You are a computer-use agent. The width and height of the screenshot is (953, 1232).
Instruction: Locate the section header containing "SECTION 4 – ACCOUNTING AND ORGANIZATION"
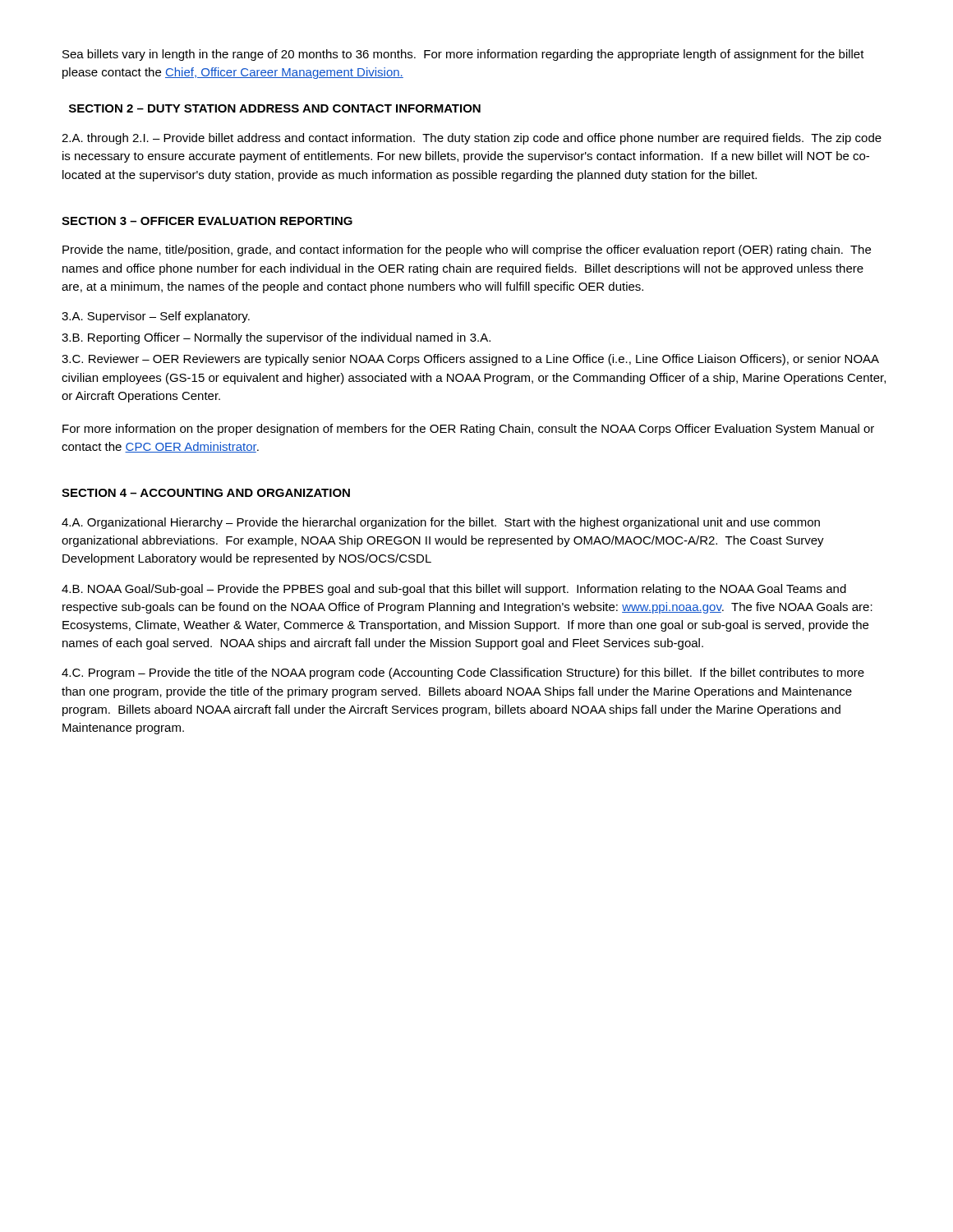206,493
